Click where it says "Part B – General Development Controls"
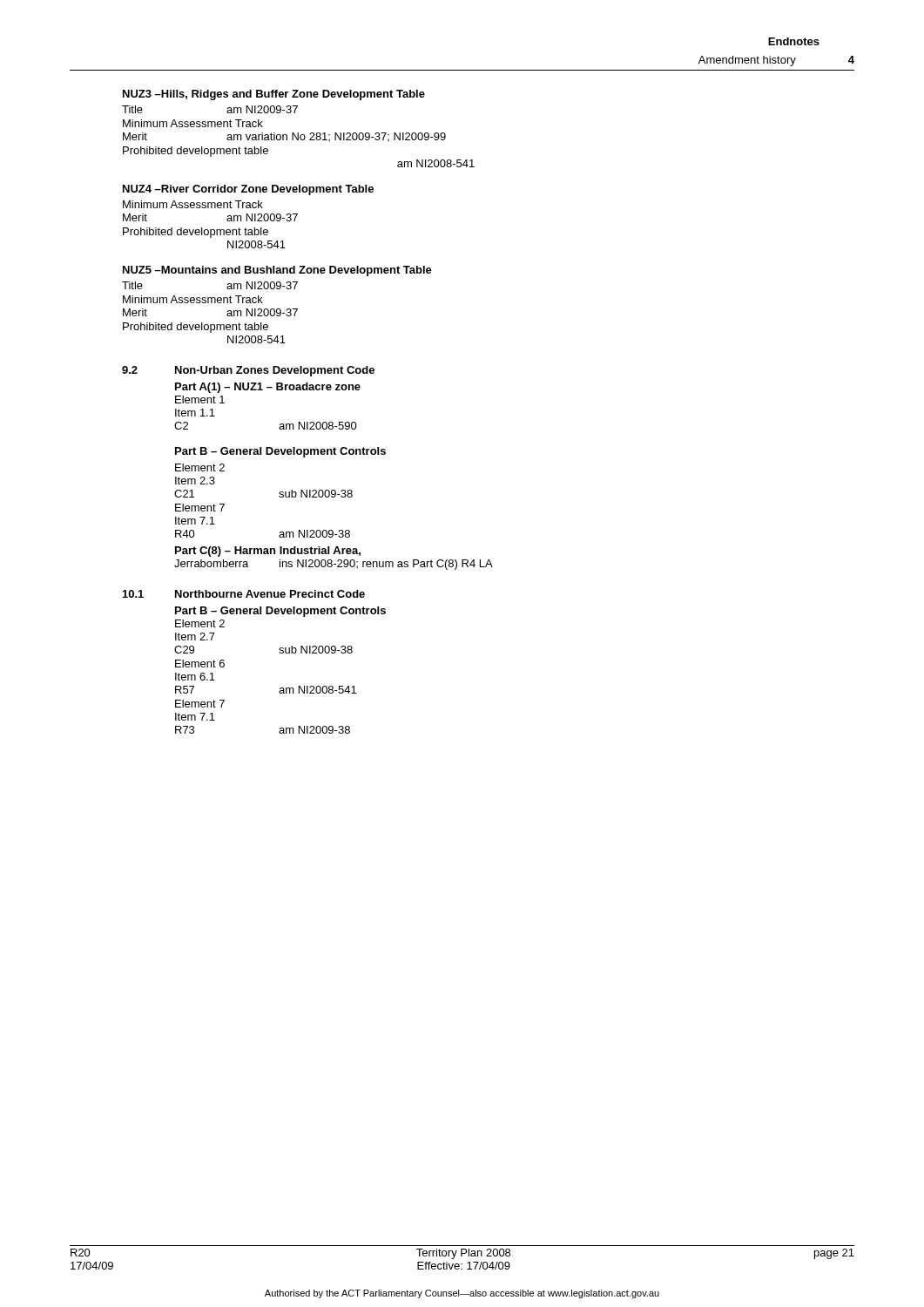924x1307 pixels. pos(280,451)
